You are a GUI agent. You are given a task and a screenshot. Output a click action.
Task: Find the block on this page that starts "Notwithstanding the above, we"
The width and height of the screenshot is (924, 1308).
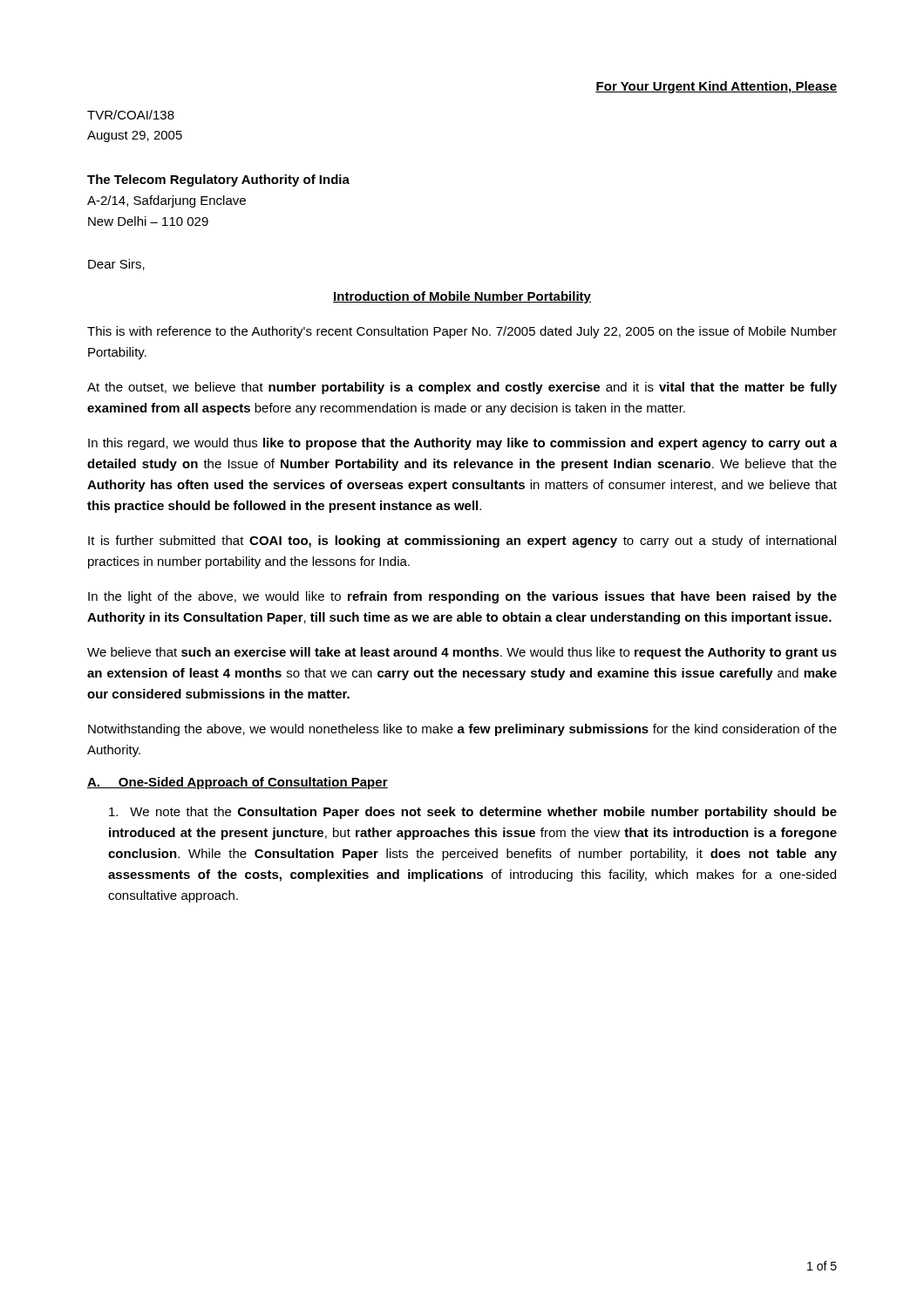pos(462,739)
